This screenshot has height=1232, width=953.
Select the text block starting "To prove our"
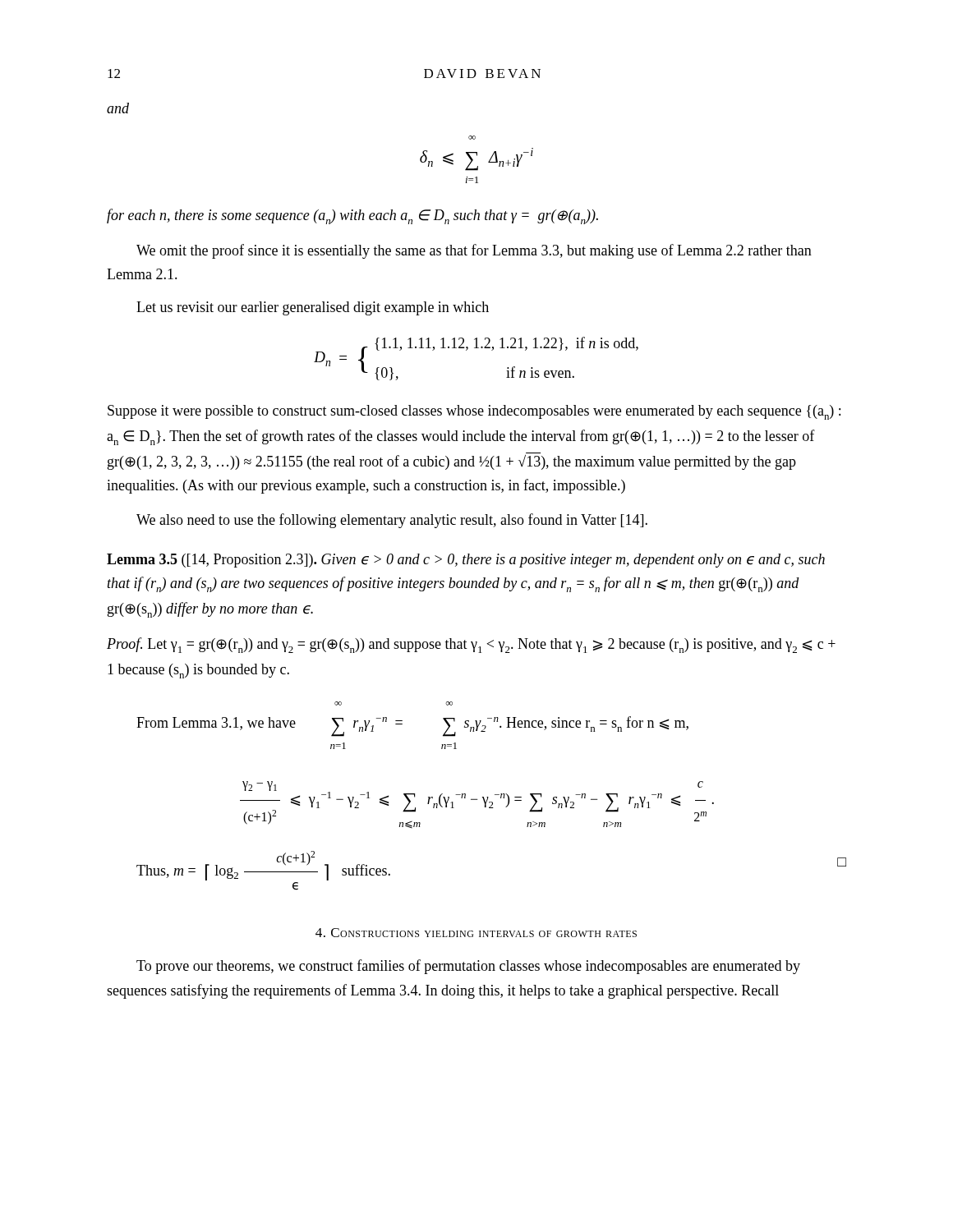coord(454,978)
